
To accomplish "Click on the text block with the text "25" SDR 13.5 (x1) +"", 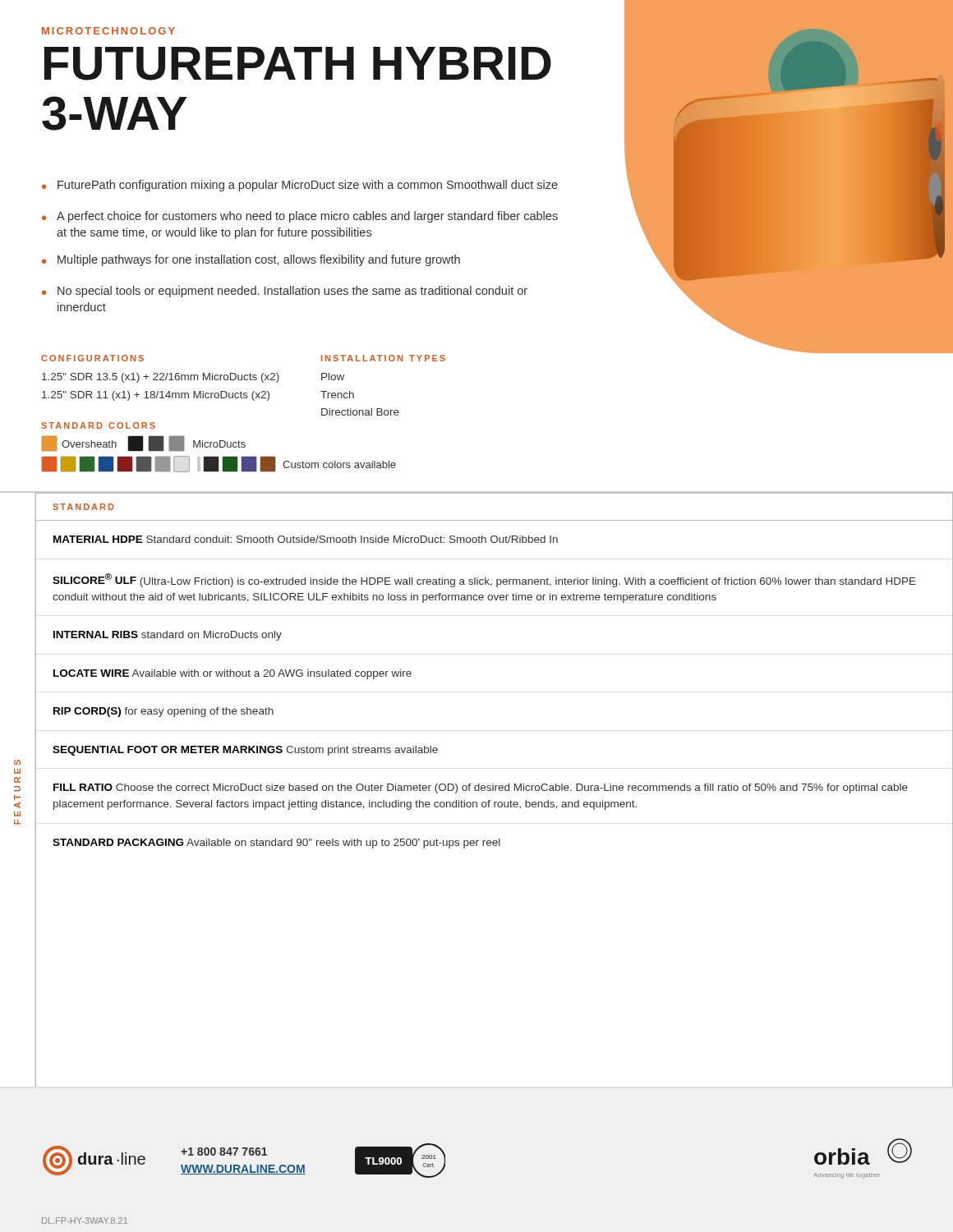I will (160, 385).
